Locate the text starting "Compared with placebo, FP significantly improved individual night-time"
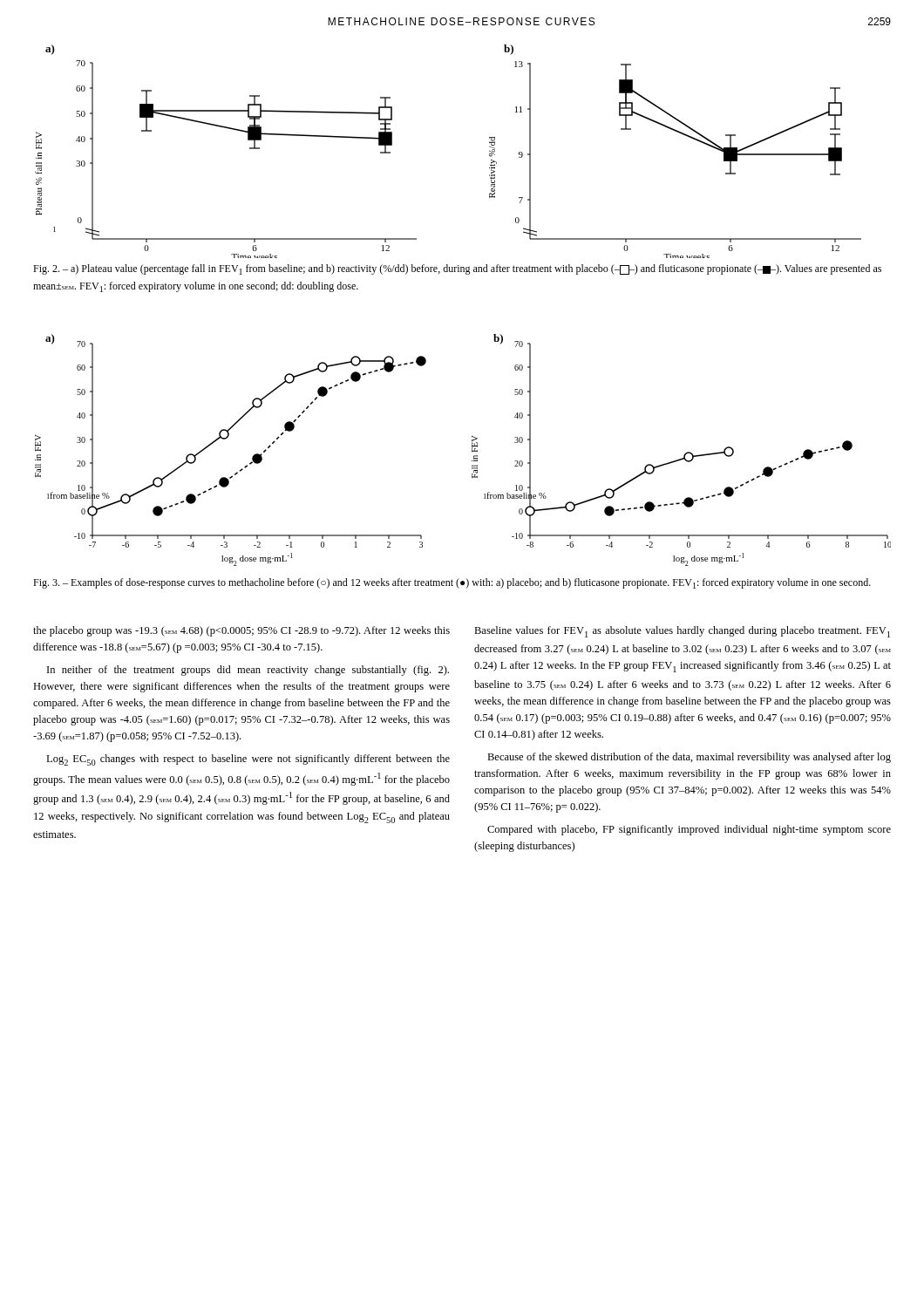This screenshot has height=1308, width=924. [683, 838]
